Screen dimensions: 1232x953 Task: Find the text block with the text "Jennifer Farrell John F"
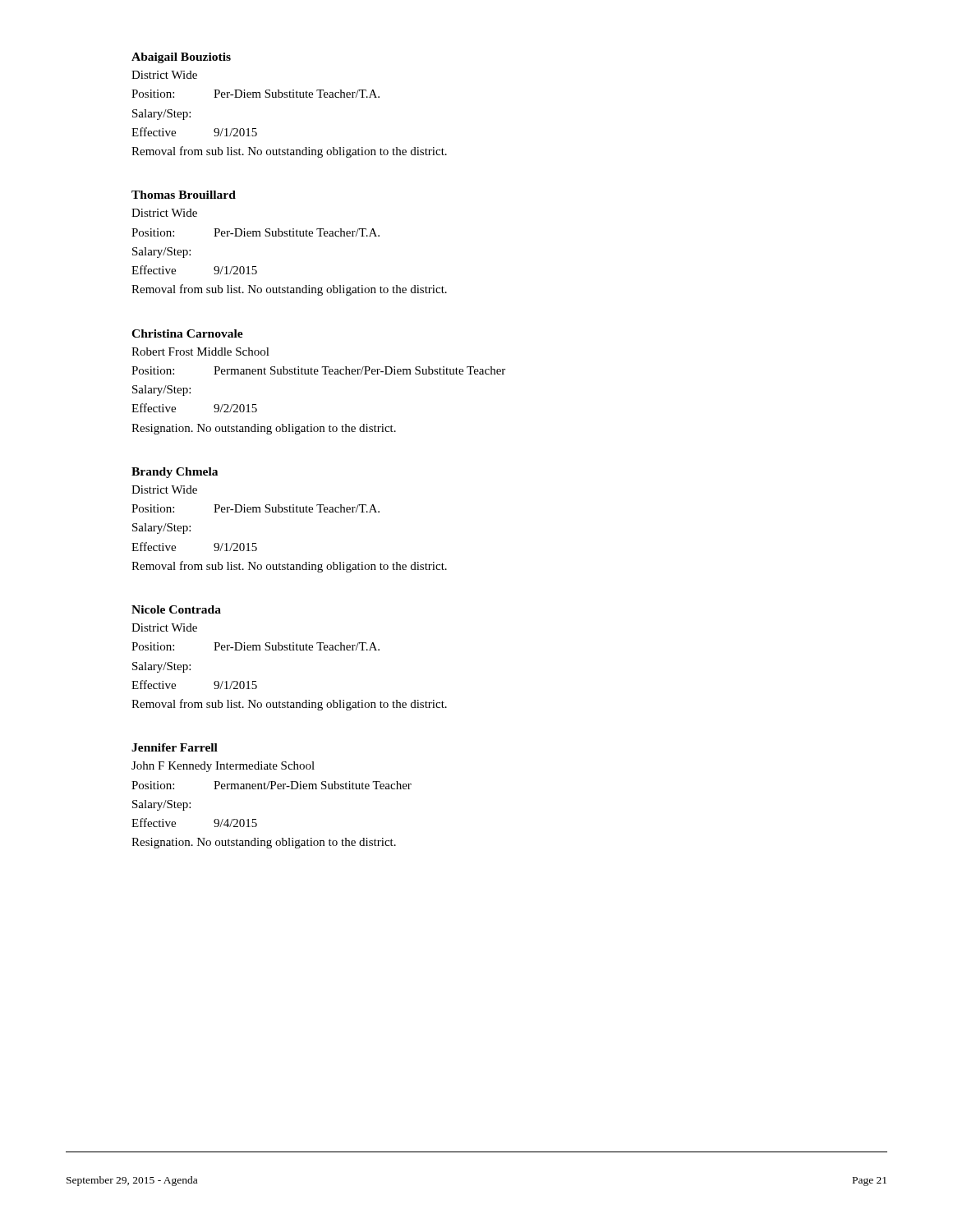[175, 747]
